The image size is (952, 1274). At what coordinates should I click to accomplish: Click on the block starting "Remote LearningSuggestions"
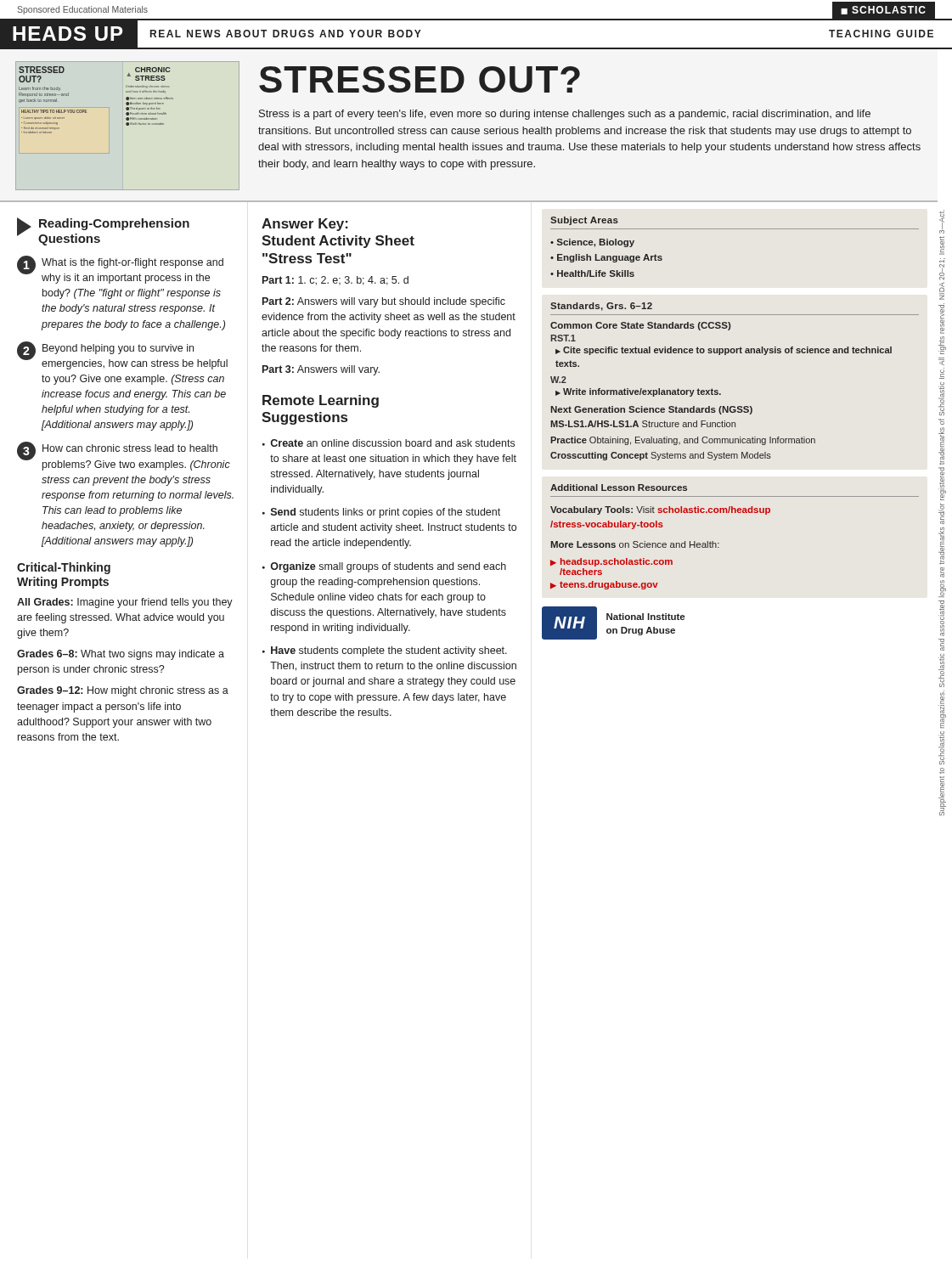pyautogui.click(x=321, y=409)
